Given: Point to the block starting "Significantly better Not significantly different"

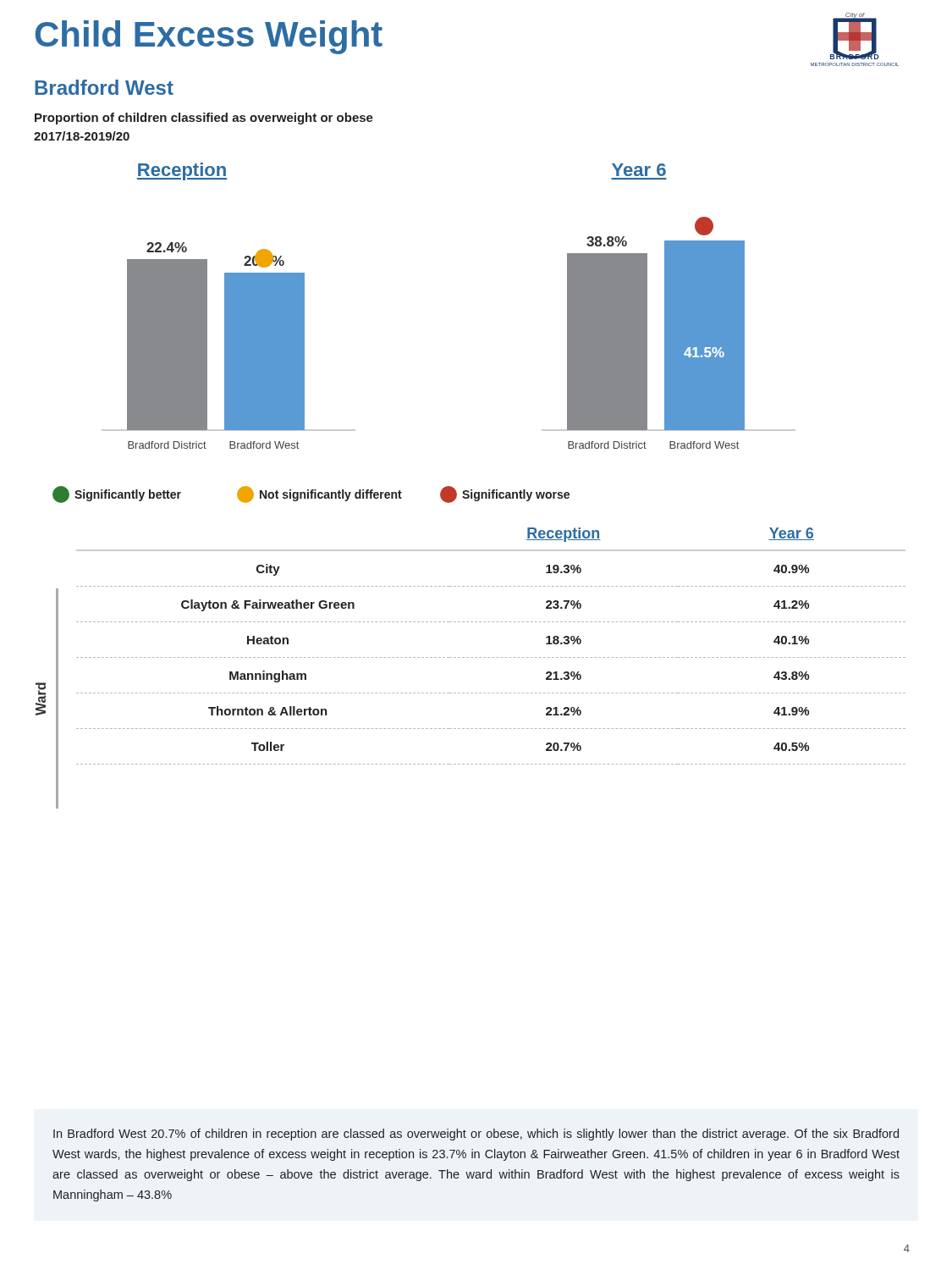Looking at the screenshot, I should (313, 494).
